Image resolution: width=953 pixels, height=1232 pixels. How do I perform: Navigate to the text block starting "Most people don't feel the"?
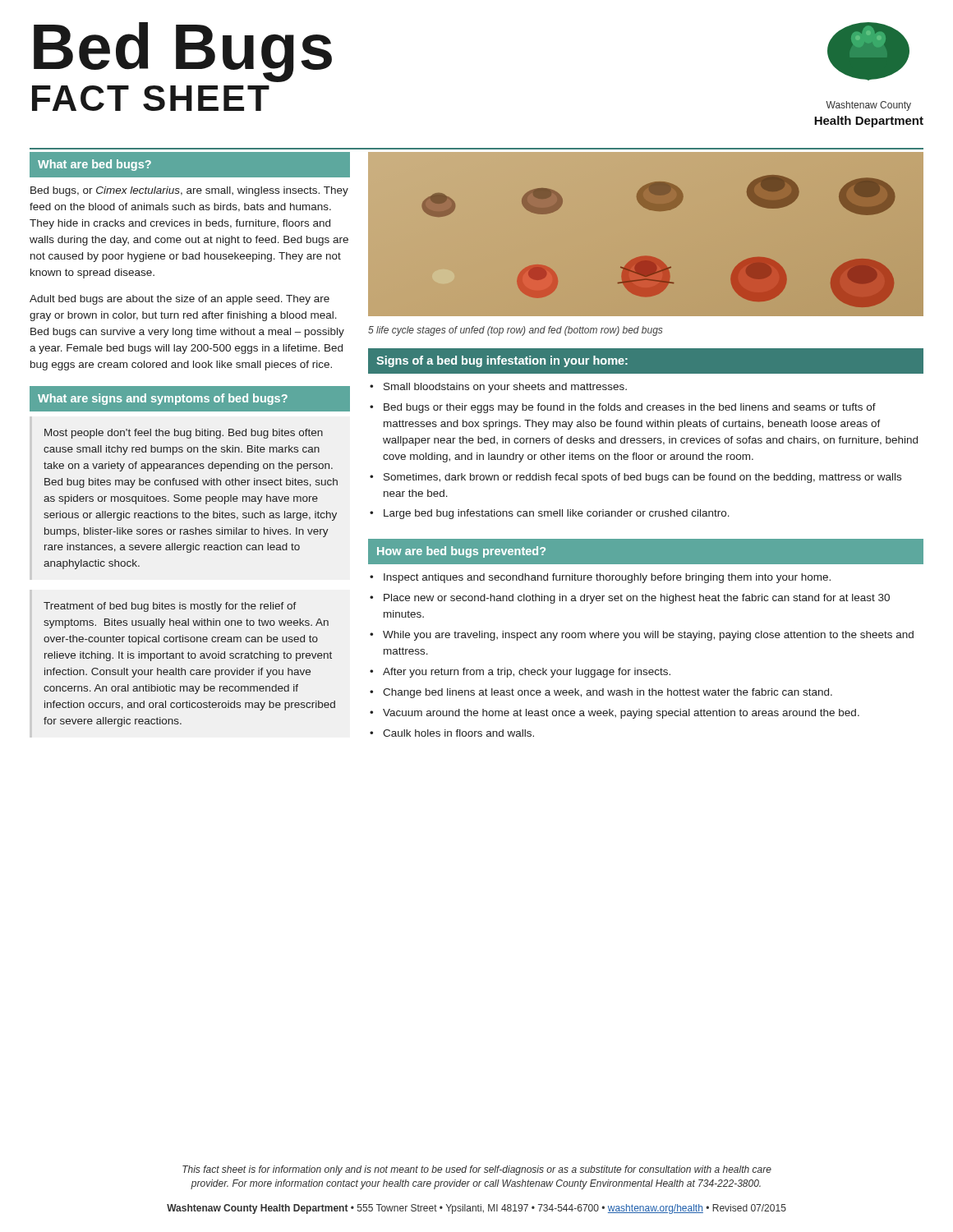click(191, 498)
